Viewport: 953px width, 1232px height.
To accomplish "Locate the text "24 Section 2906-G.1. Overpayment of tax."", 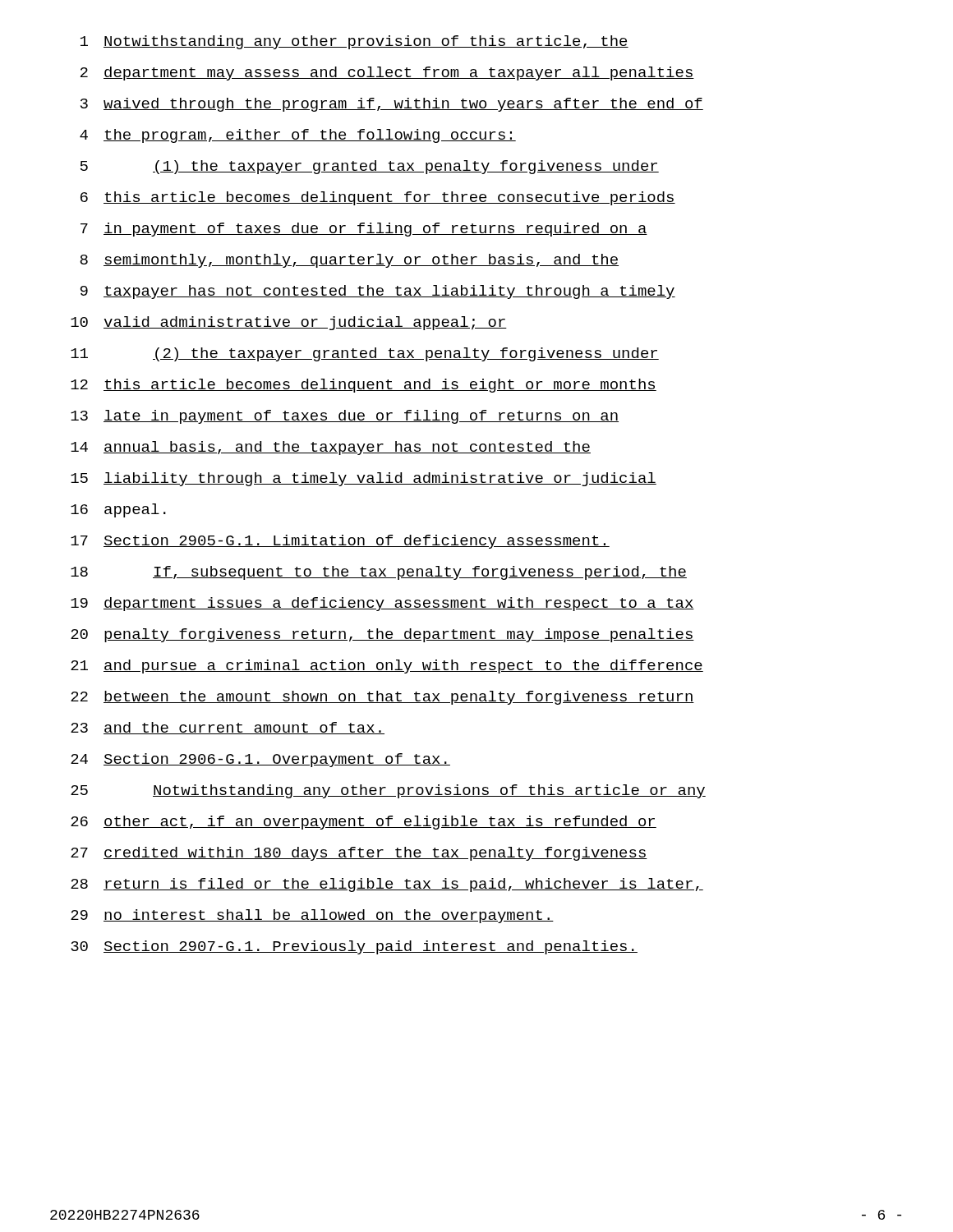I will click(x=260, y=760).
